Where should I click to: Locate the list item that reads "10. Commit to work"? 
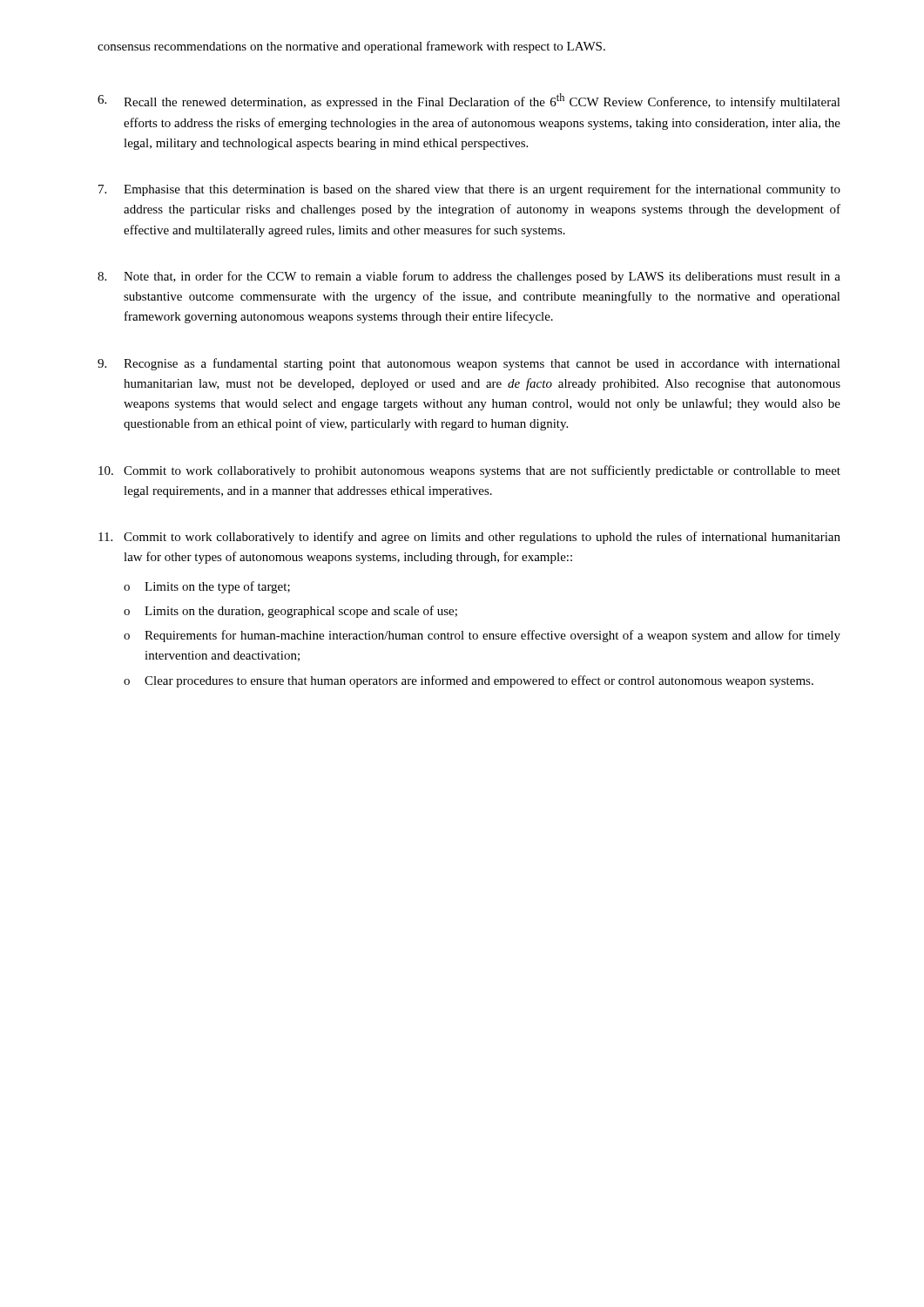469,481
